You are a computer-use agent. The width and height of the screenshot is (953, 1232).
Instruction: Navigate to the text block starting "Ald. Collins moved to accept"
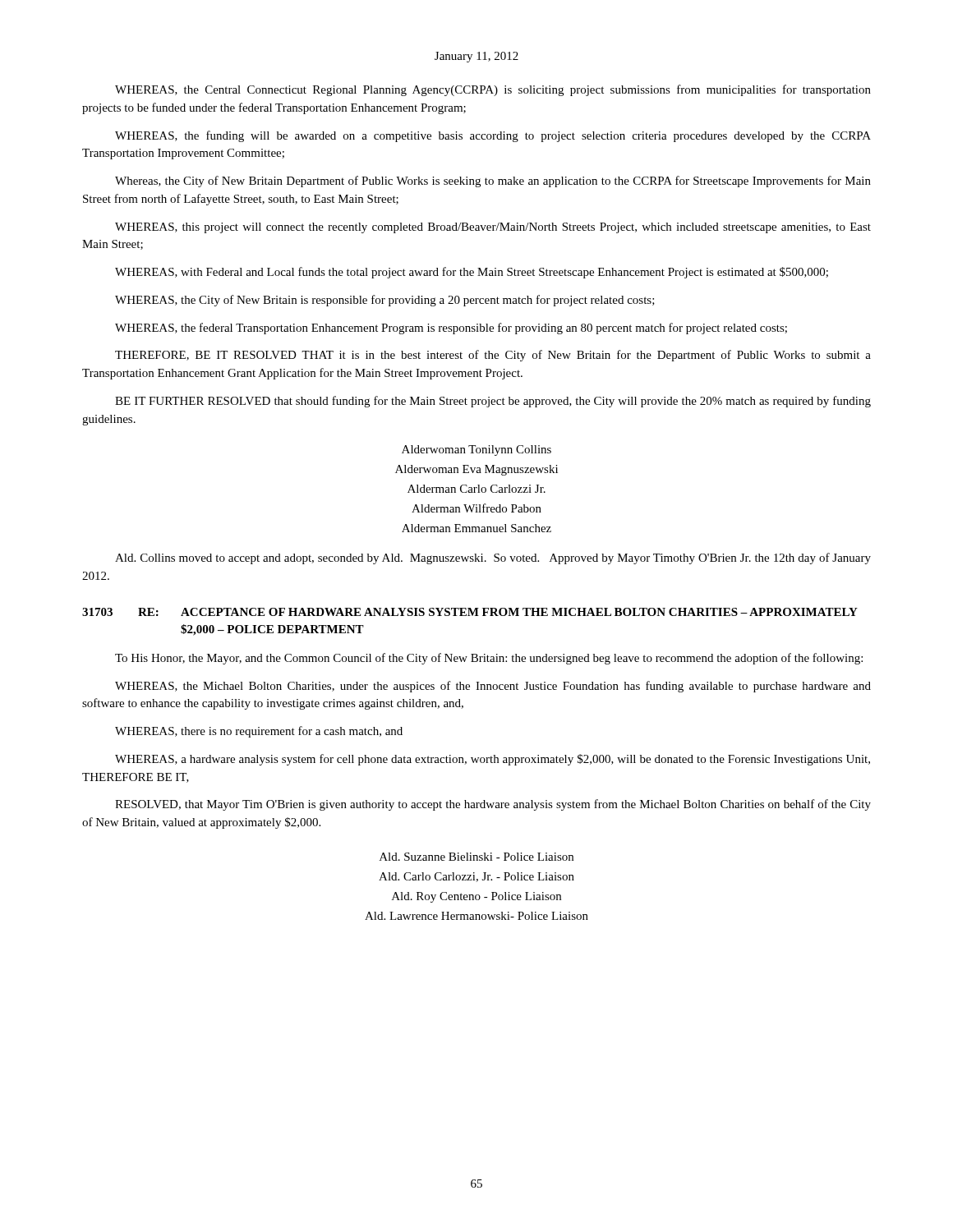476,567
